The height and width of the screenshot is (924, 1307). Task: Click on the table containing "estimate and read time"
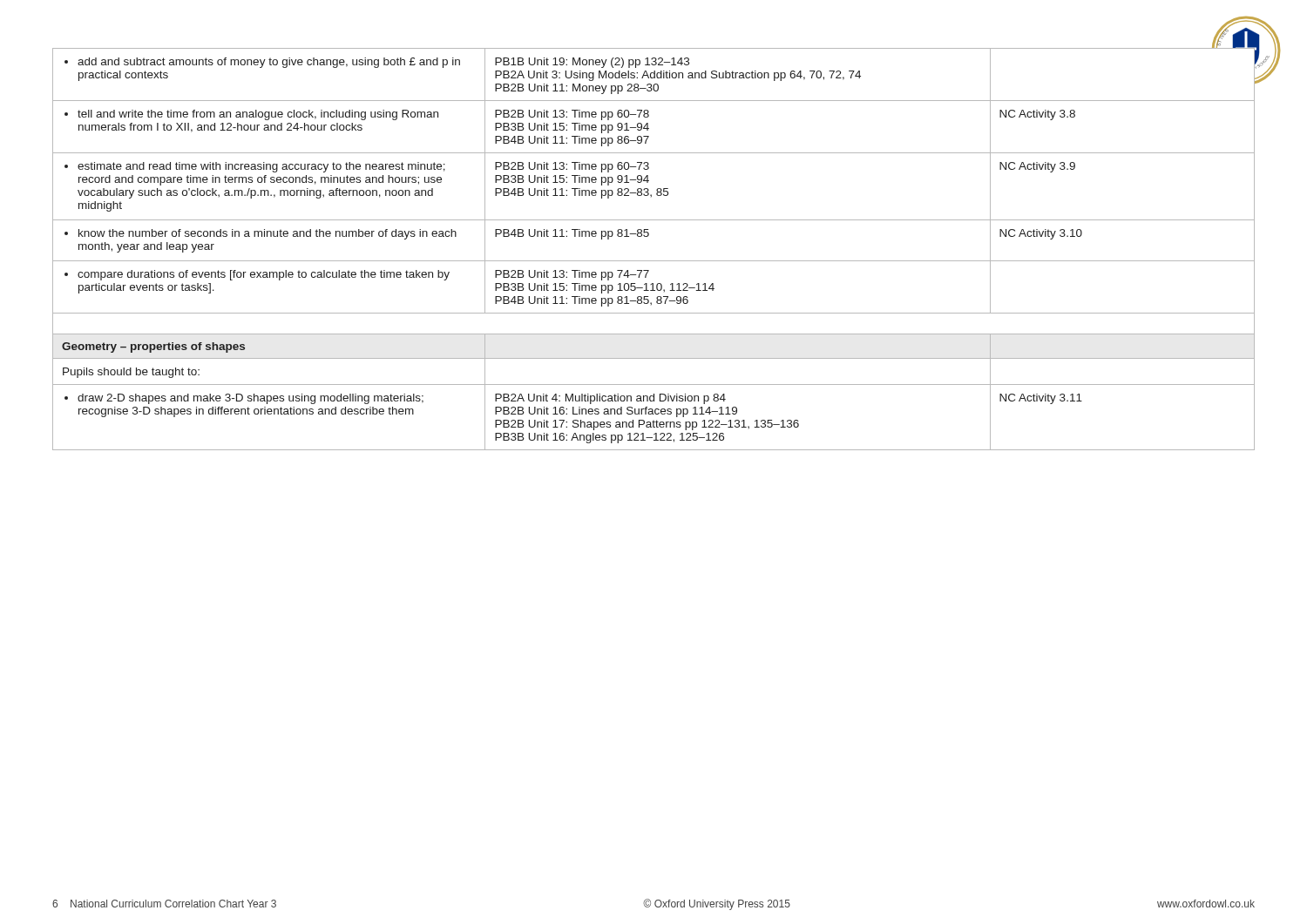pos(654,249)
